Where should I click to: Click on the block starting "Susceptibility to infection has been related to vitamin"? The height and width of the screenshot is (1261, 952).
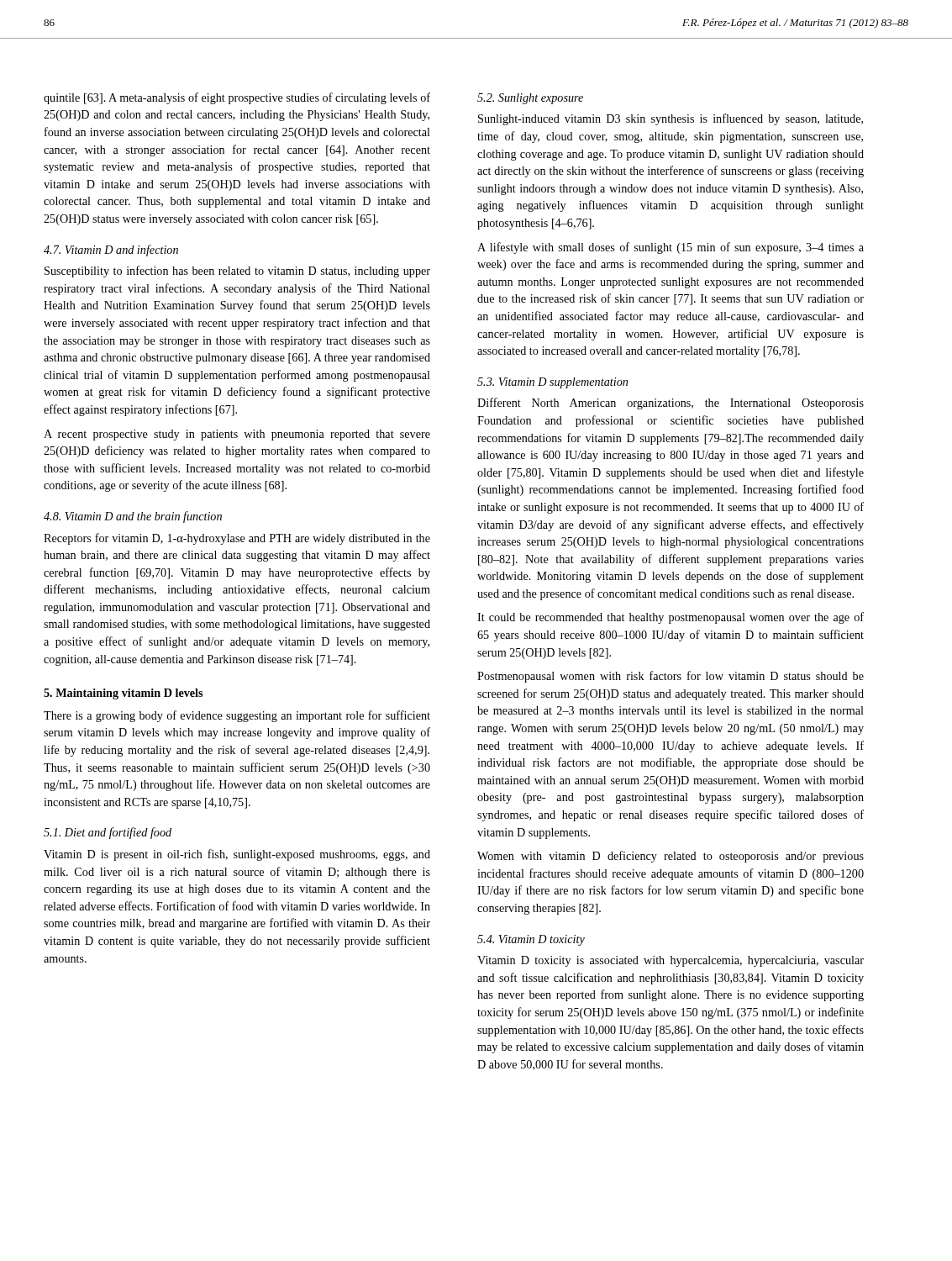(x=237, y=378)
